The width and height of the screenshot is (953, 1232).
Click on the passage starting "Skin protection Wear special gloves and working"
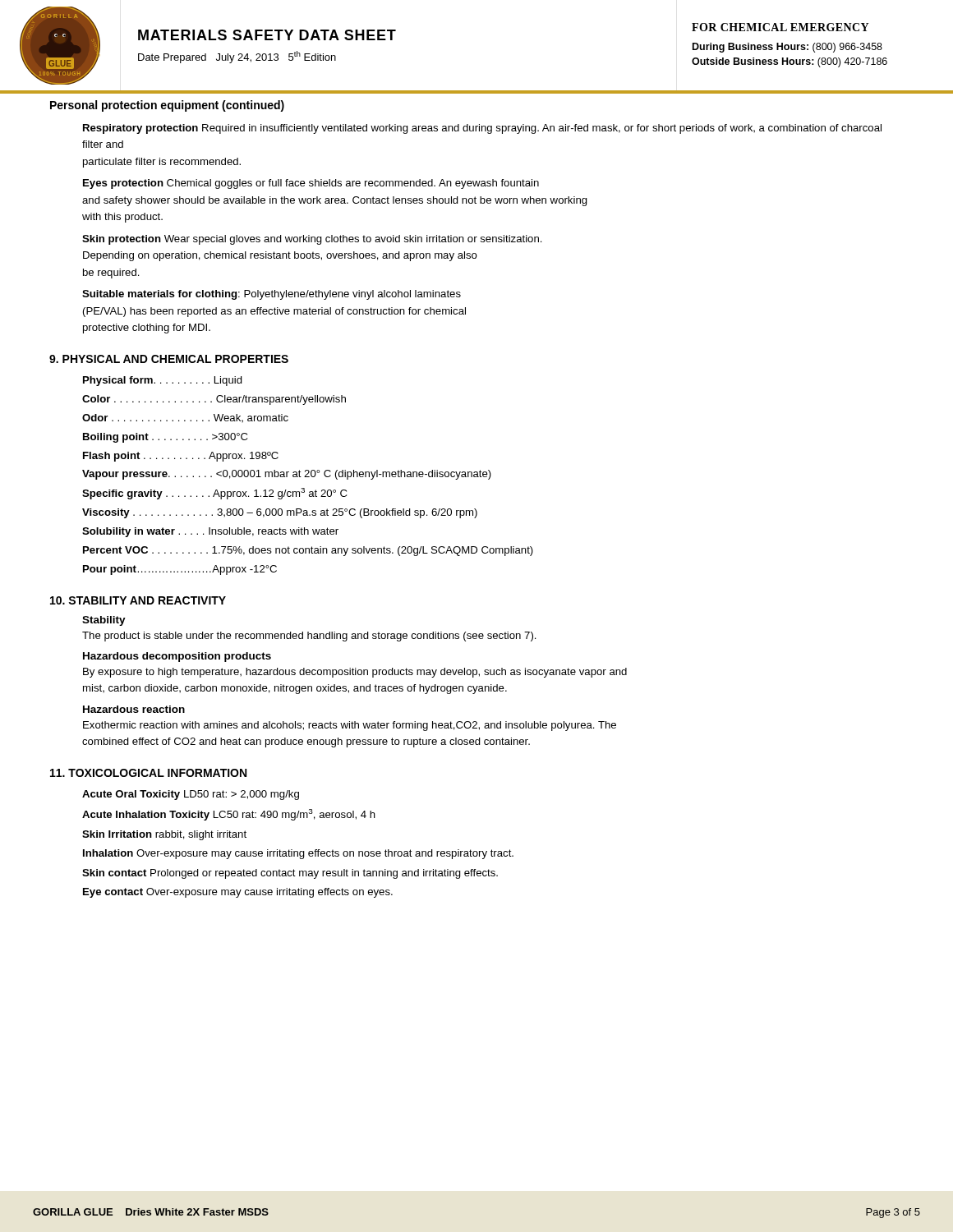(x=312, y=255)
